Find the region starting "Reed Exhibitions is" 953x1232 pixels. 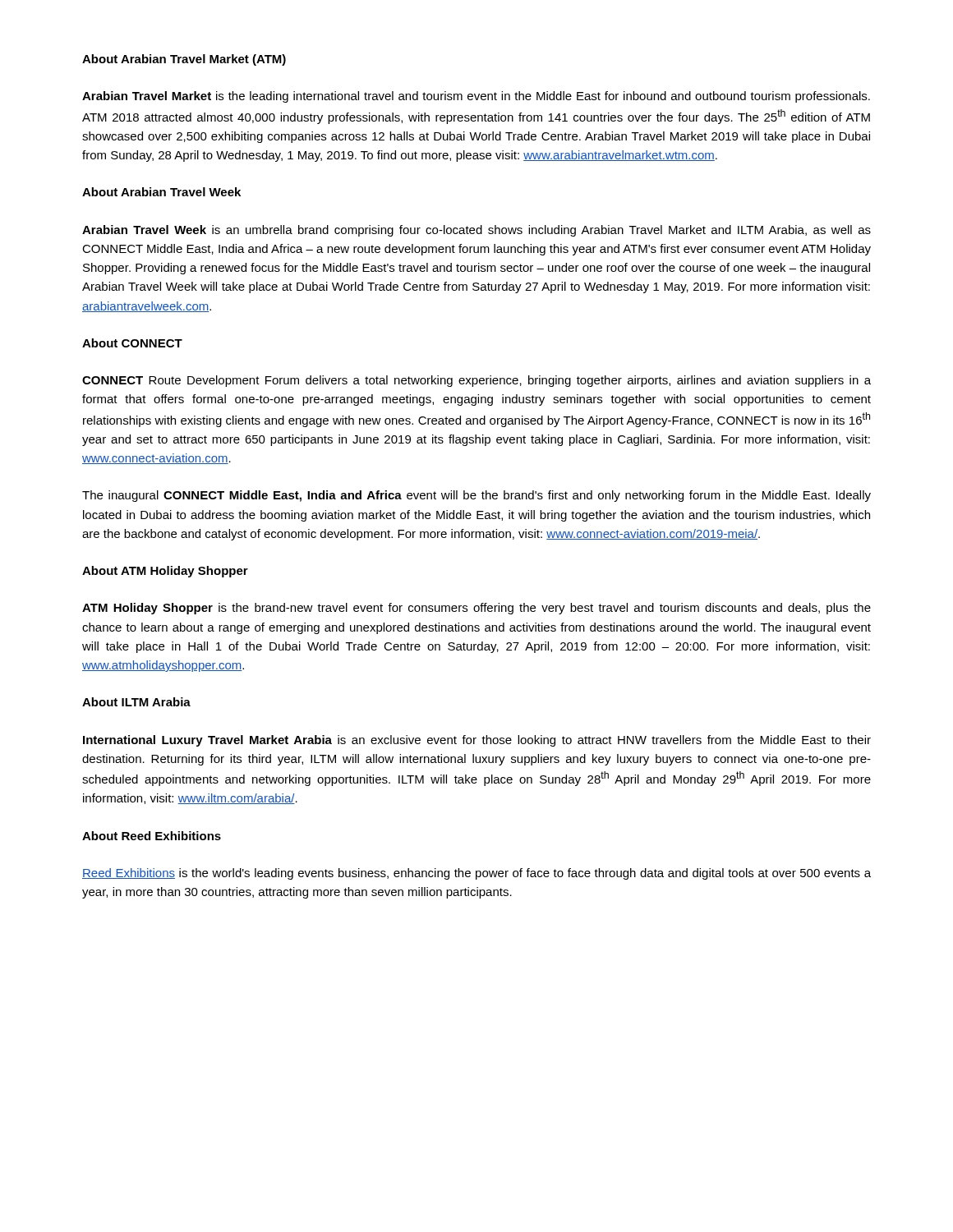pos(476,882)
